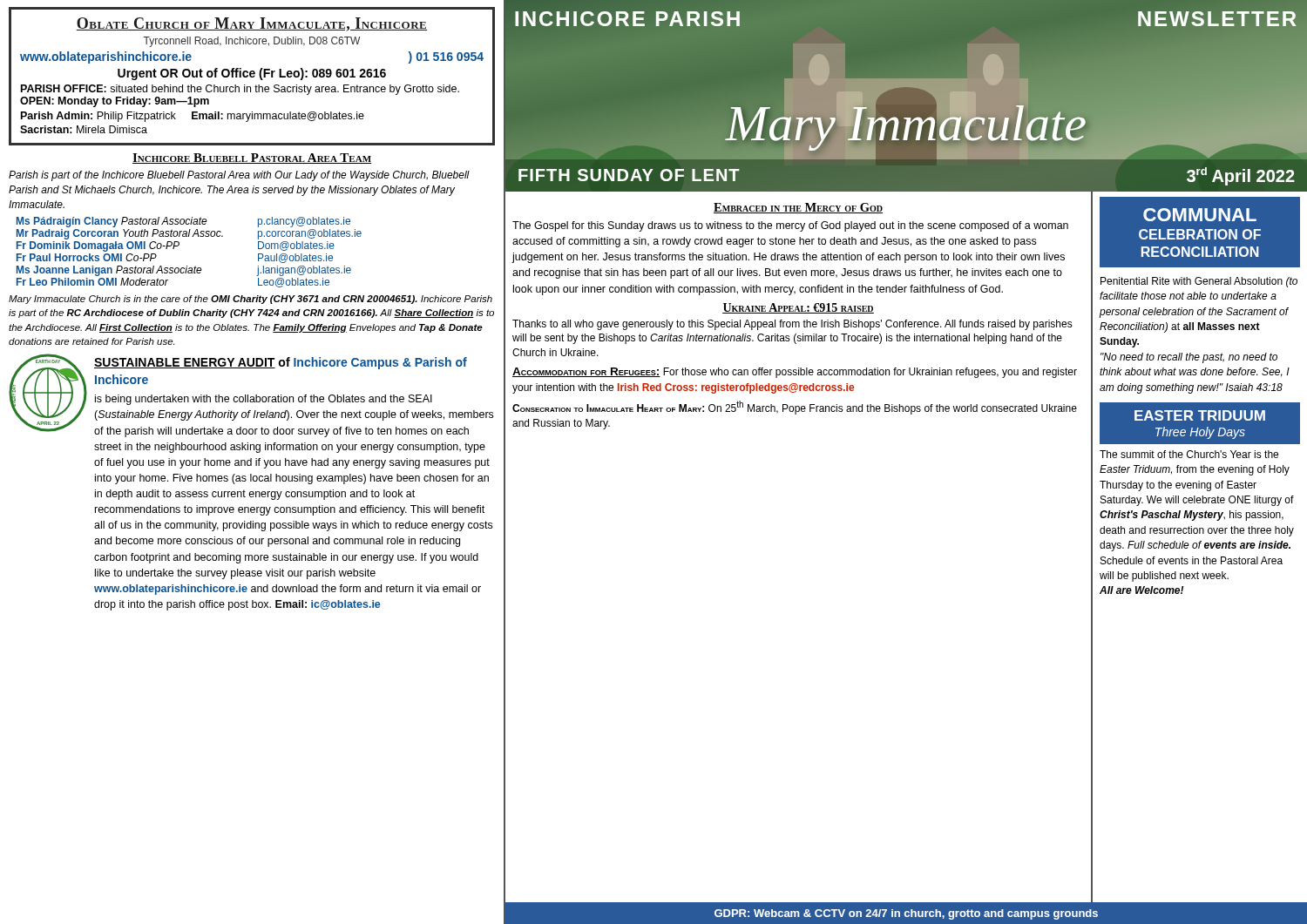Navigate to the block starting "Inchicore Bluebell Pastoral Area Team"
The height and width of the screenshot is (924, 1307).
(x=252, y=158)
